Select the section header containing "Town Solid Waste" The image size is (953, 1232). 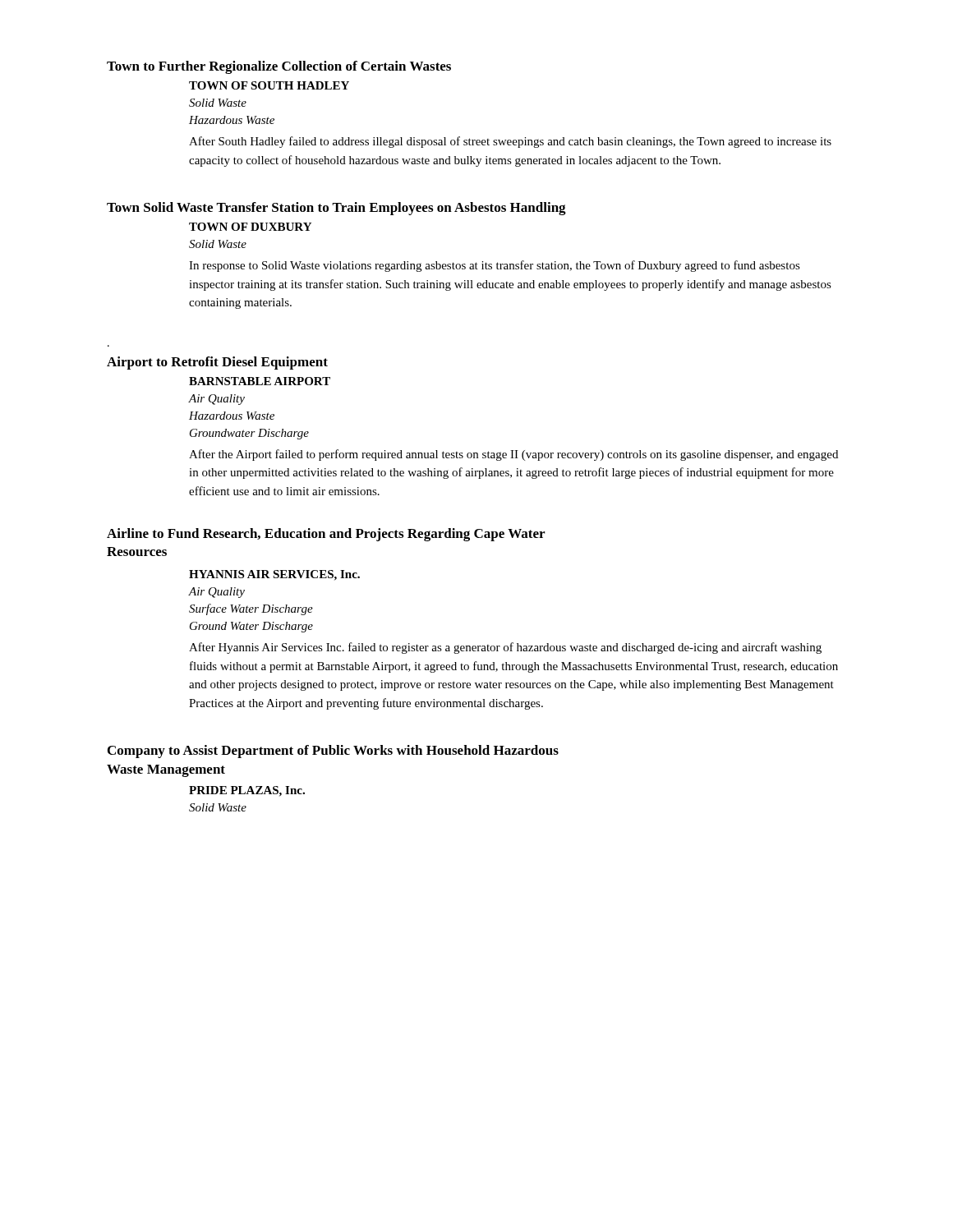(336, 207)
